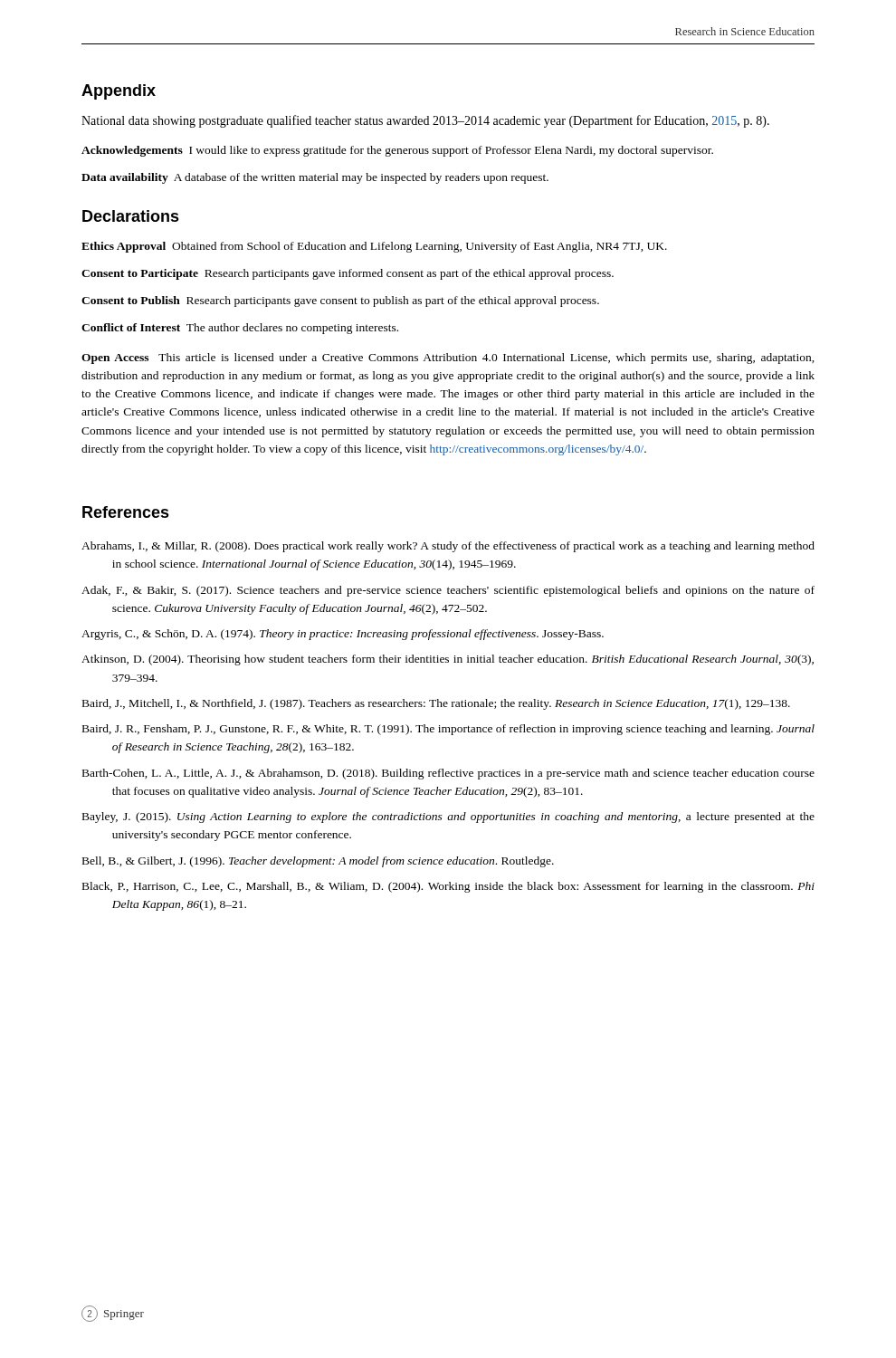Navigate to the text block starting "Bell, B., & Gilbert, J."

318,860
